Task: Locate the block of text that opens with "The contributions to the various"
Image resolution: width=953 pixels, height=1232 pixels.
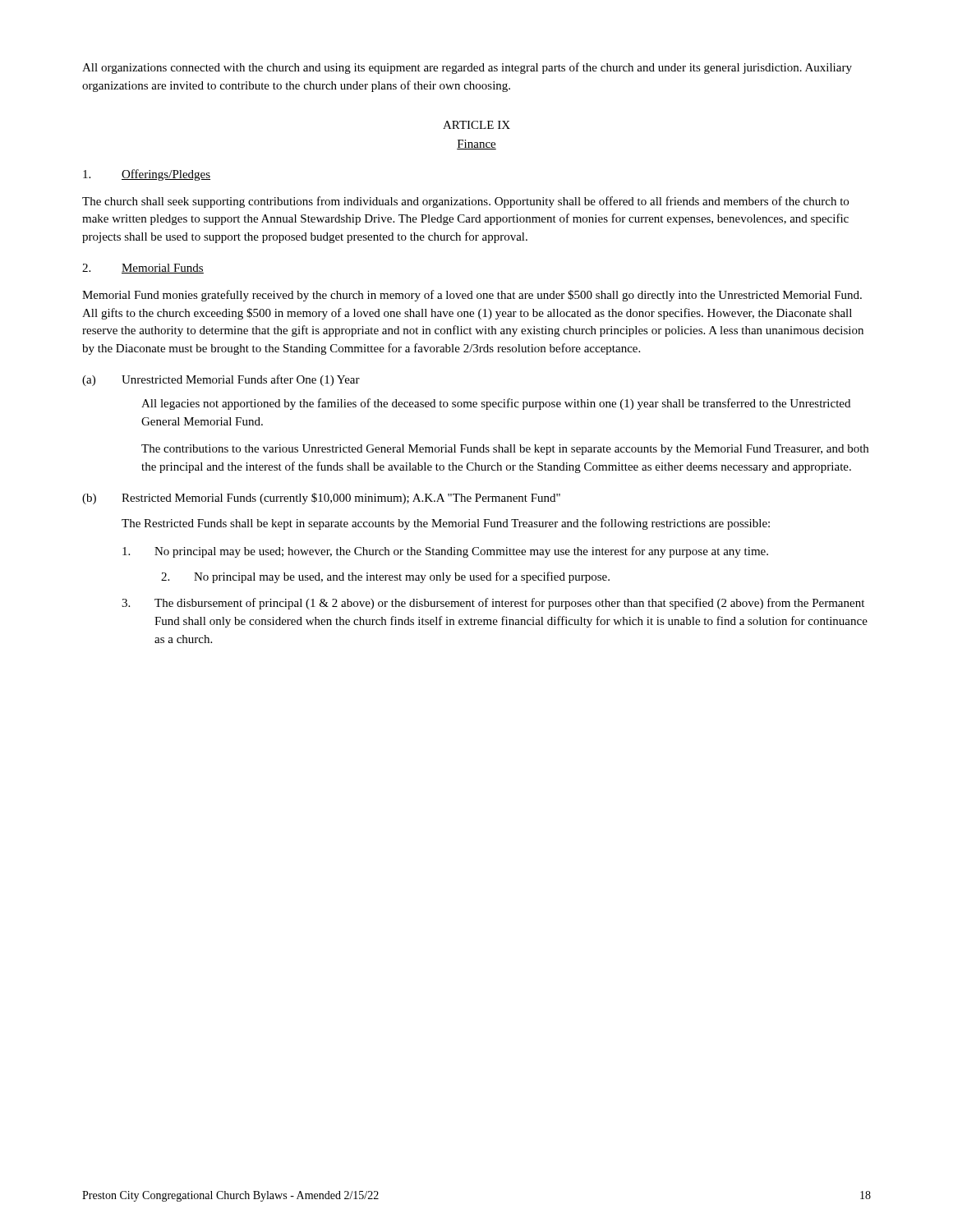Action: pyautogui.click(x=505, y=458)
